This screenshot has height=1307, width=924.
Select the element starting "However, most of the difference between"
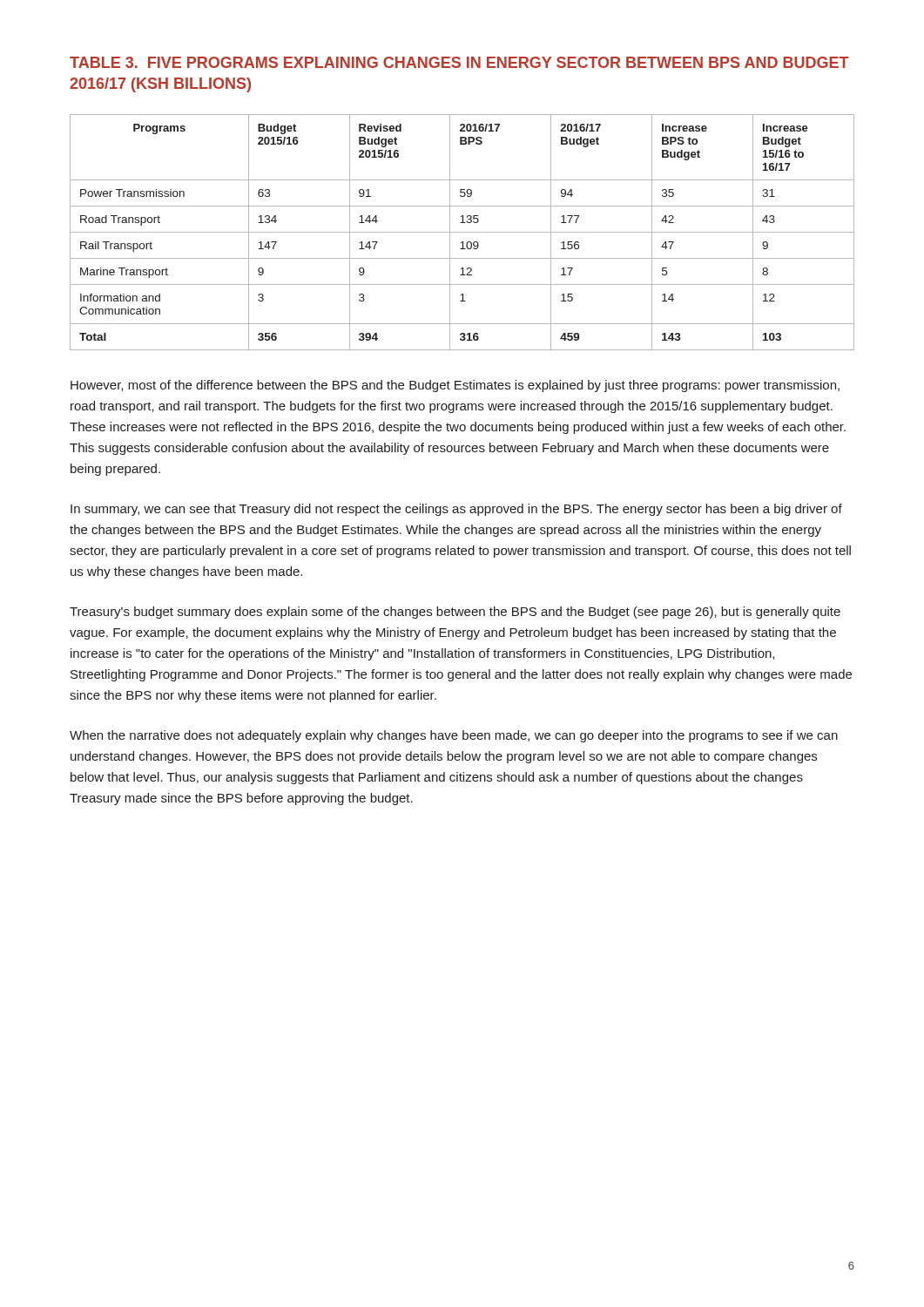pos(458,426)
